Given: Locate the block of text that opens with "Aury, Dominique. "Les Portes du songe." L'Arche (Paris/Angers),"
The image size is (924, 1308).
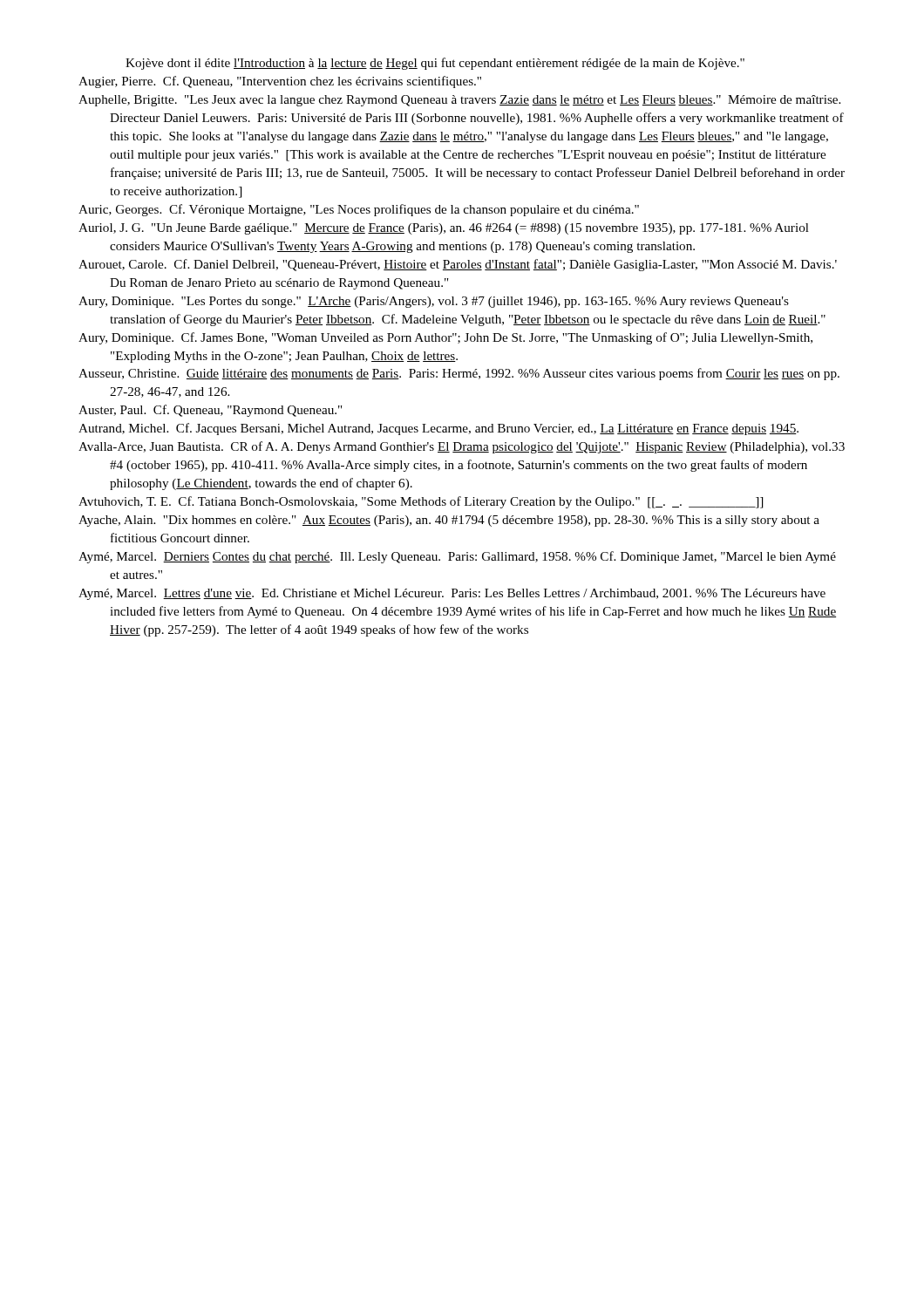Looking at the screenshot, I should point(452,309).
